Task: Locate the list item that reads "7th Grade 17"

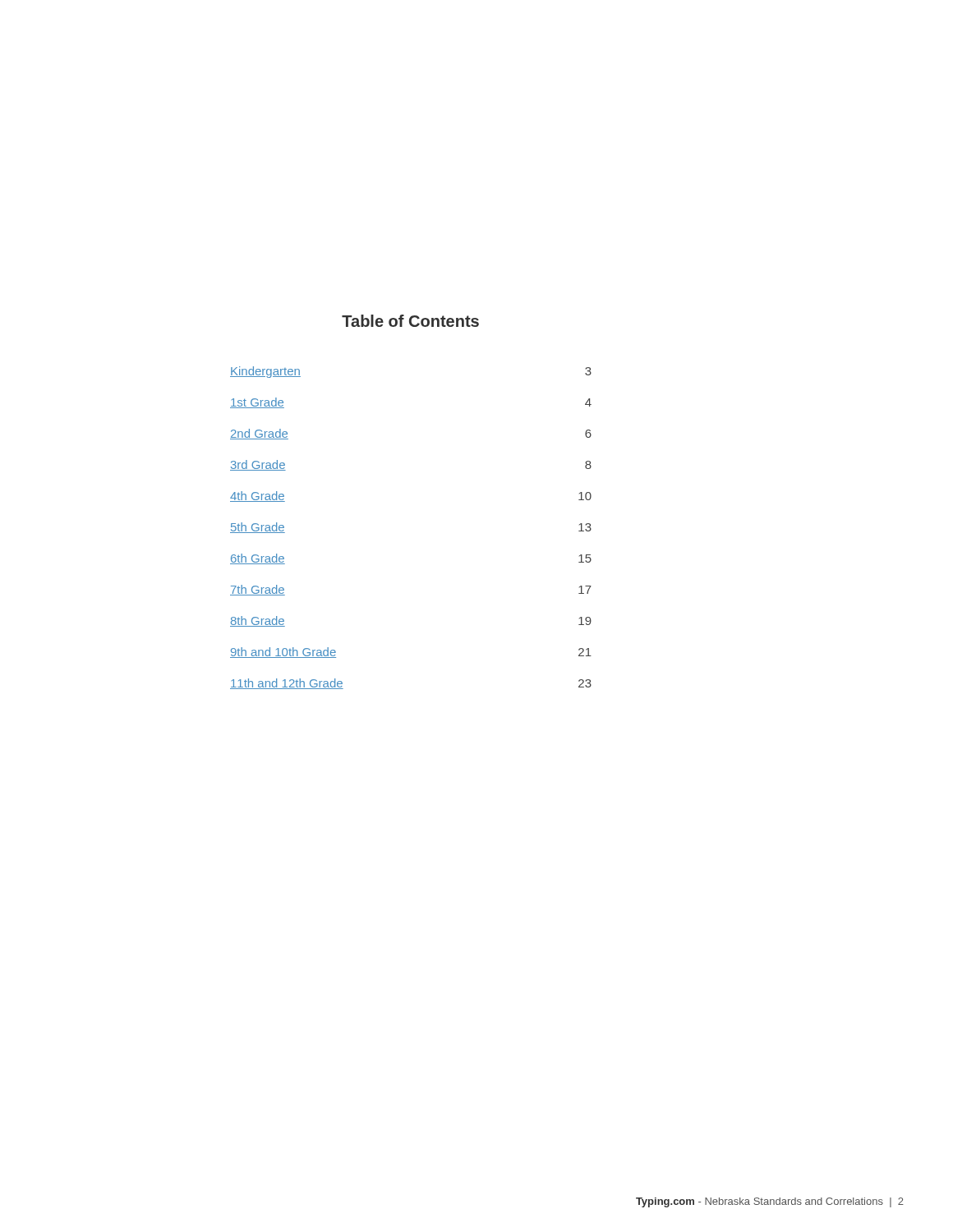Action: point(258,590)
